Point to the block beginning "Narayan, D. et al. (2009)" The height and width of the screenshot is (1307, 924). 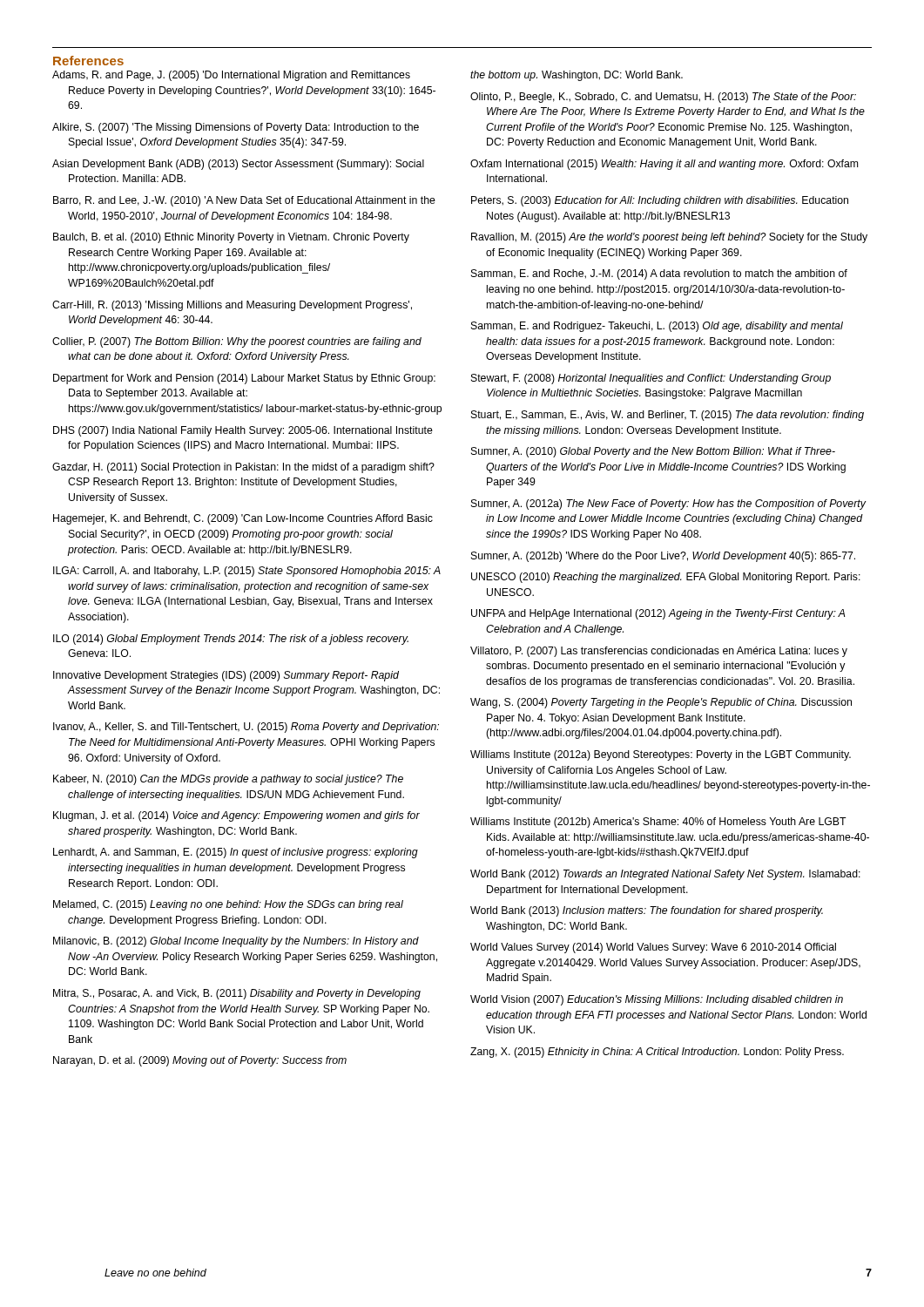(200, 1061)
